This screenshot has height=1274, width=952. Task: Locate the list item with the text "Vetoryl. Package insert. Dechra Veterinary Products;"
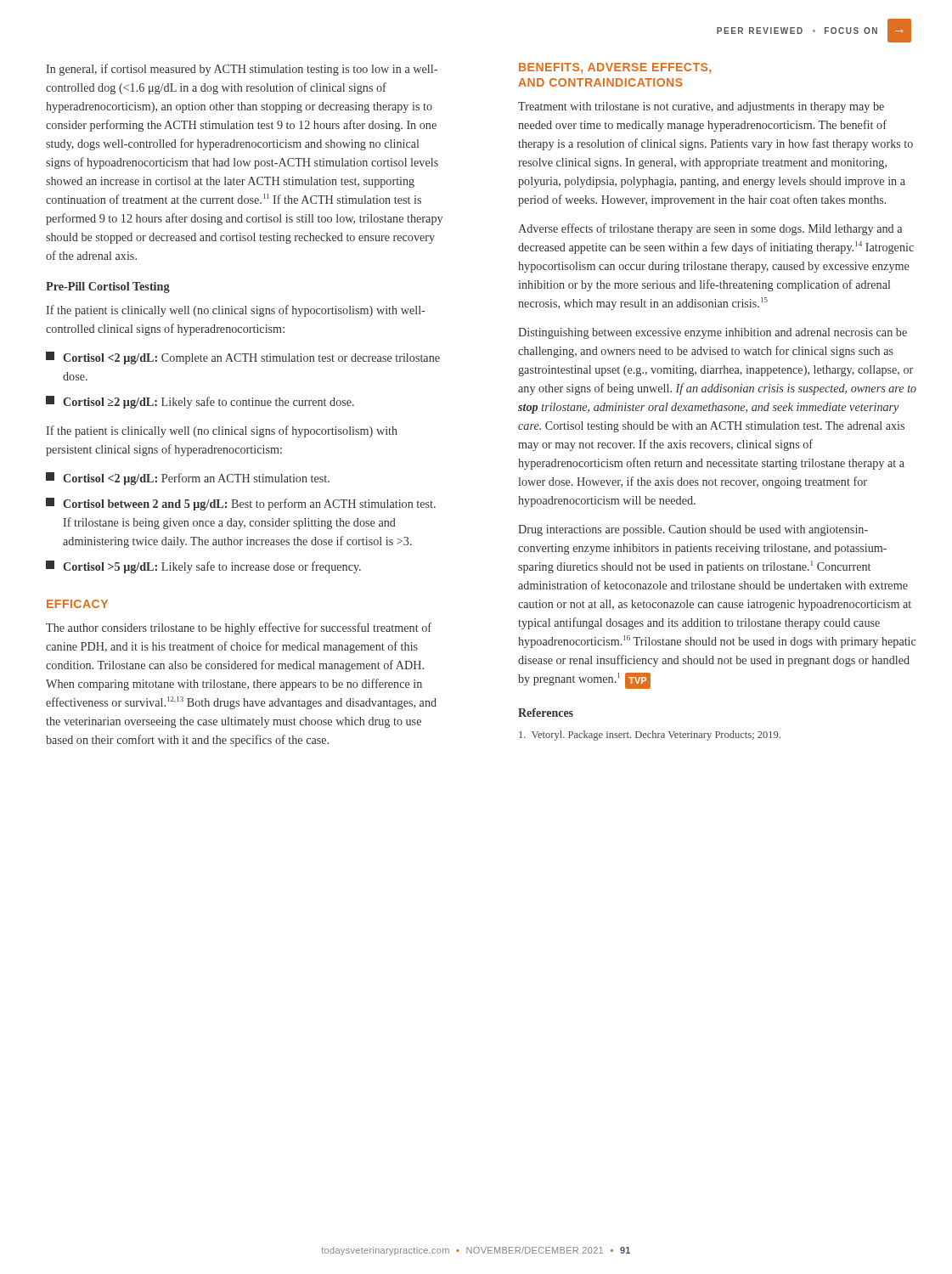tap(718, 735)
